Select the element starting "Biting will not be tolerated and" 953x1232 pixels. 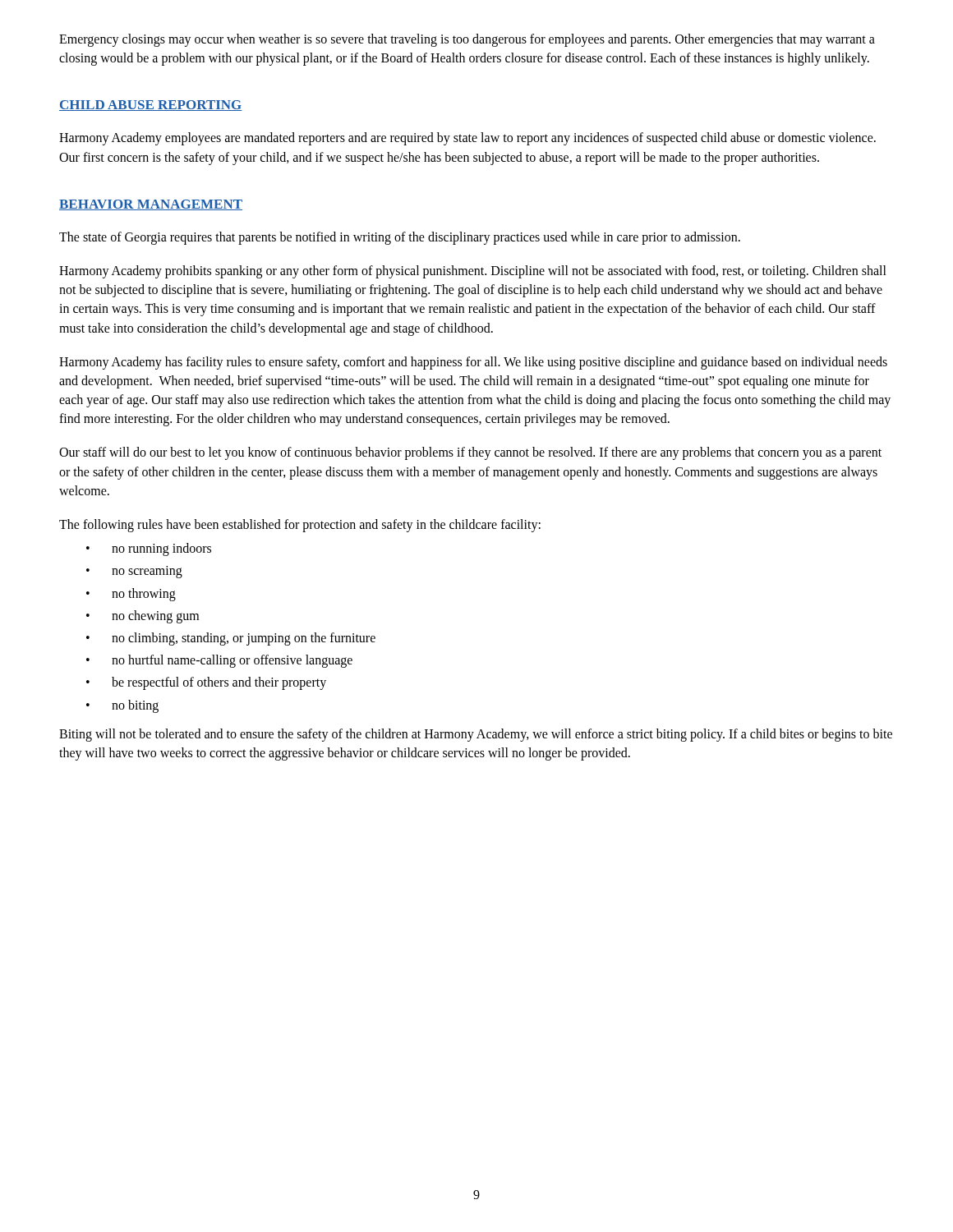476,743
